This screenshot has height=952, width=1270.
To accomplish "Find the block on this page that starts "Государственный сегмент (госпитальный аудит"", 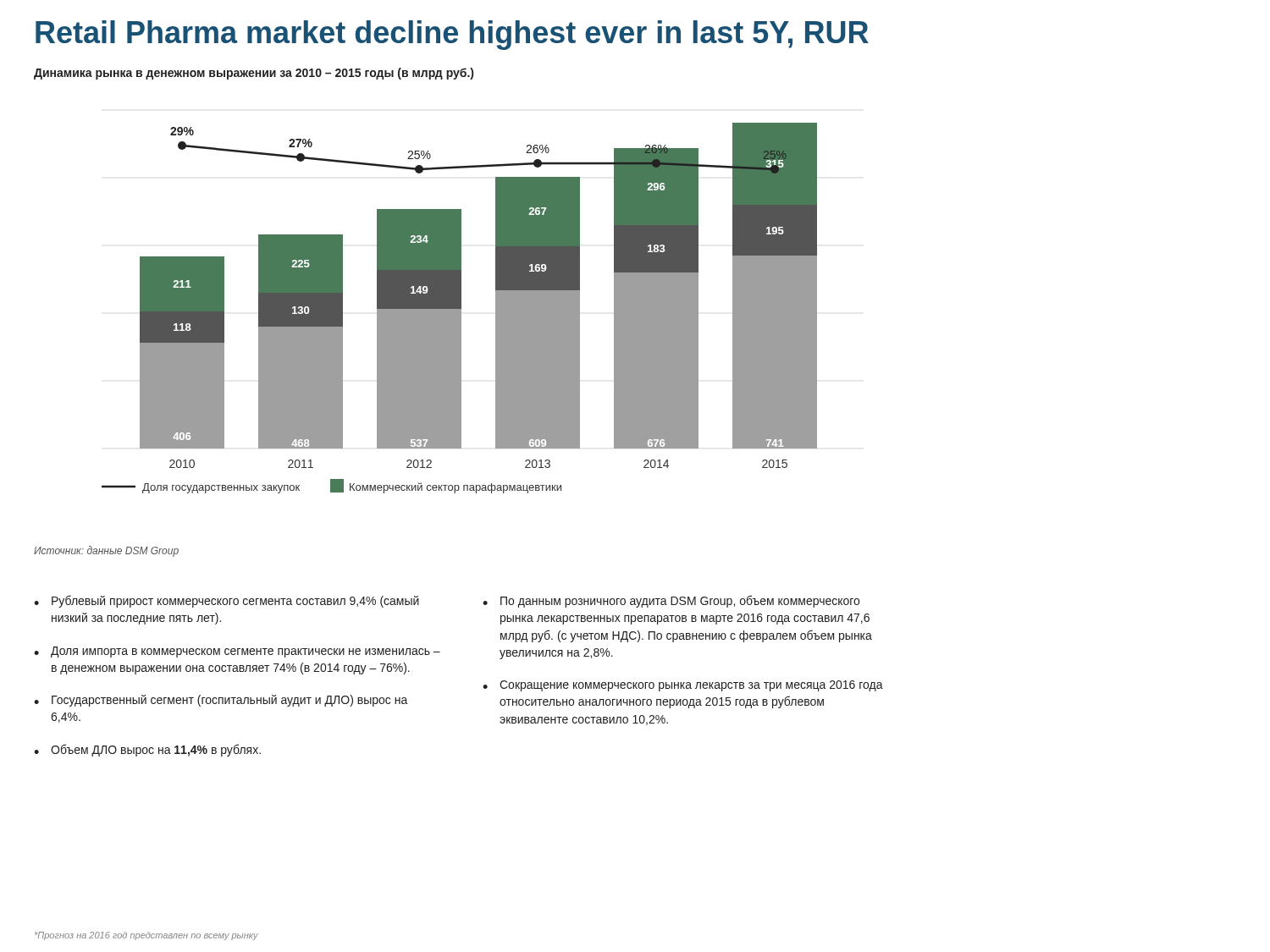I will pos(229,709).
